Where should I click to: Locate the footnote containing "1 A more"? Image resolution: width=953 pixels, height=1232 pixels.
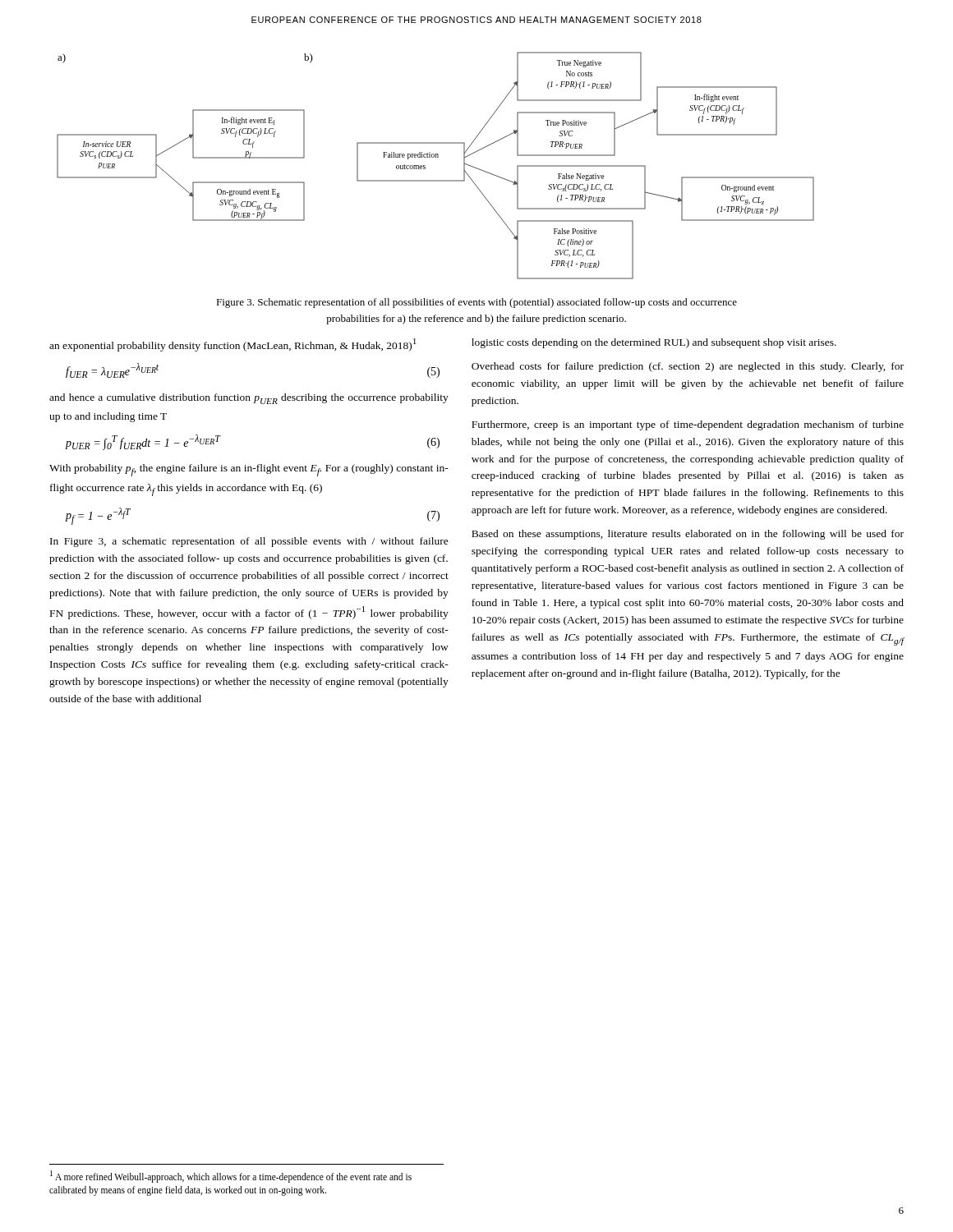[230, 1182]
